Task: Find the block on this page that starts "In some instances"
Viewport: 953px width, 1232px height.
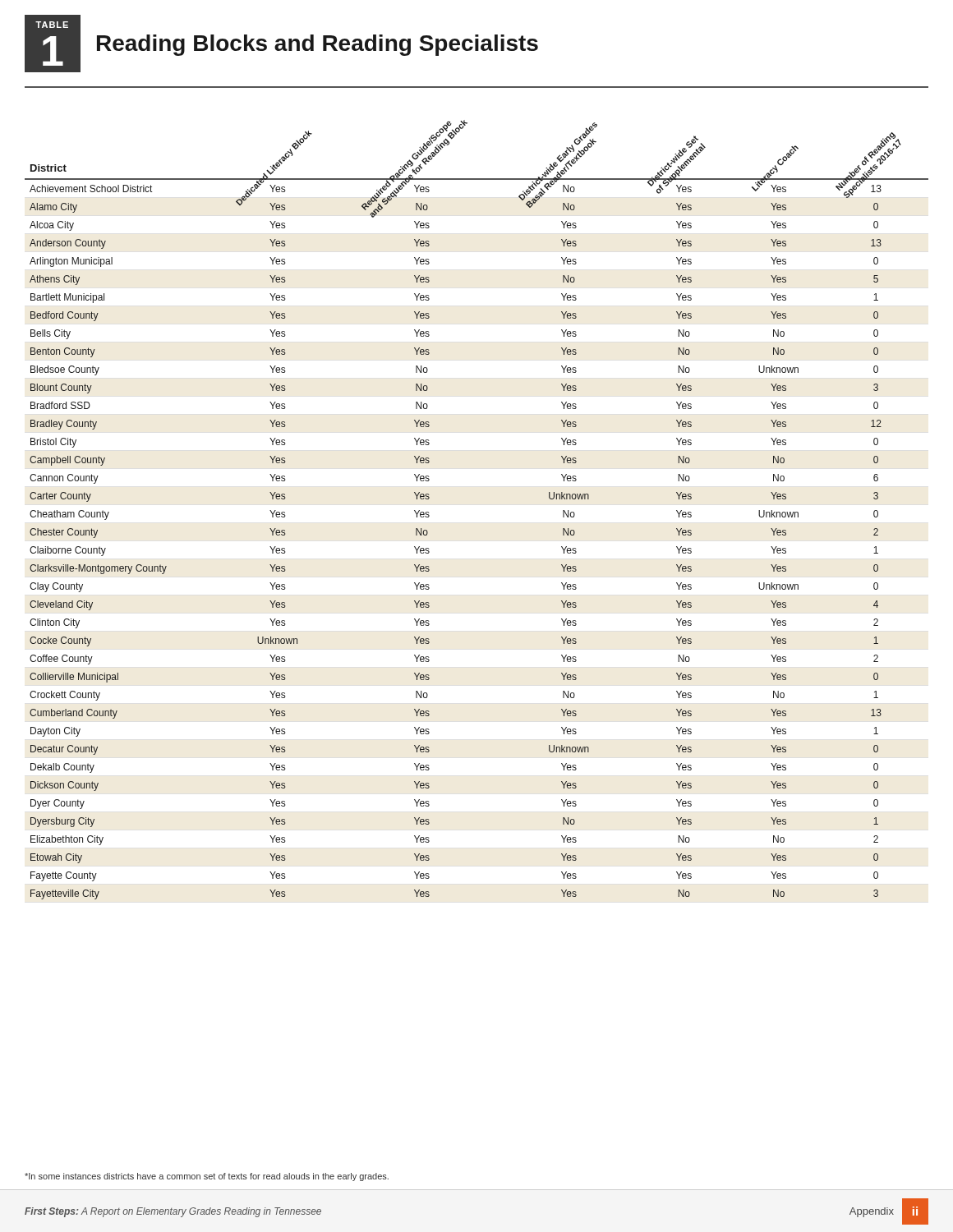Action: pyautogui.click(x=207, y=1176)
